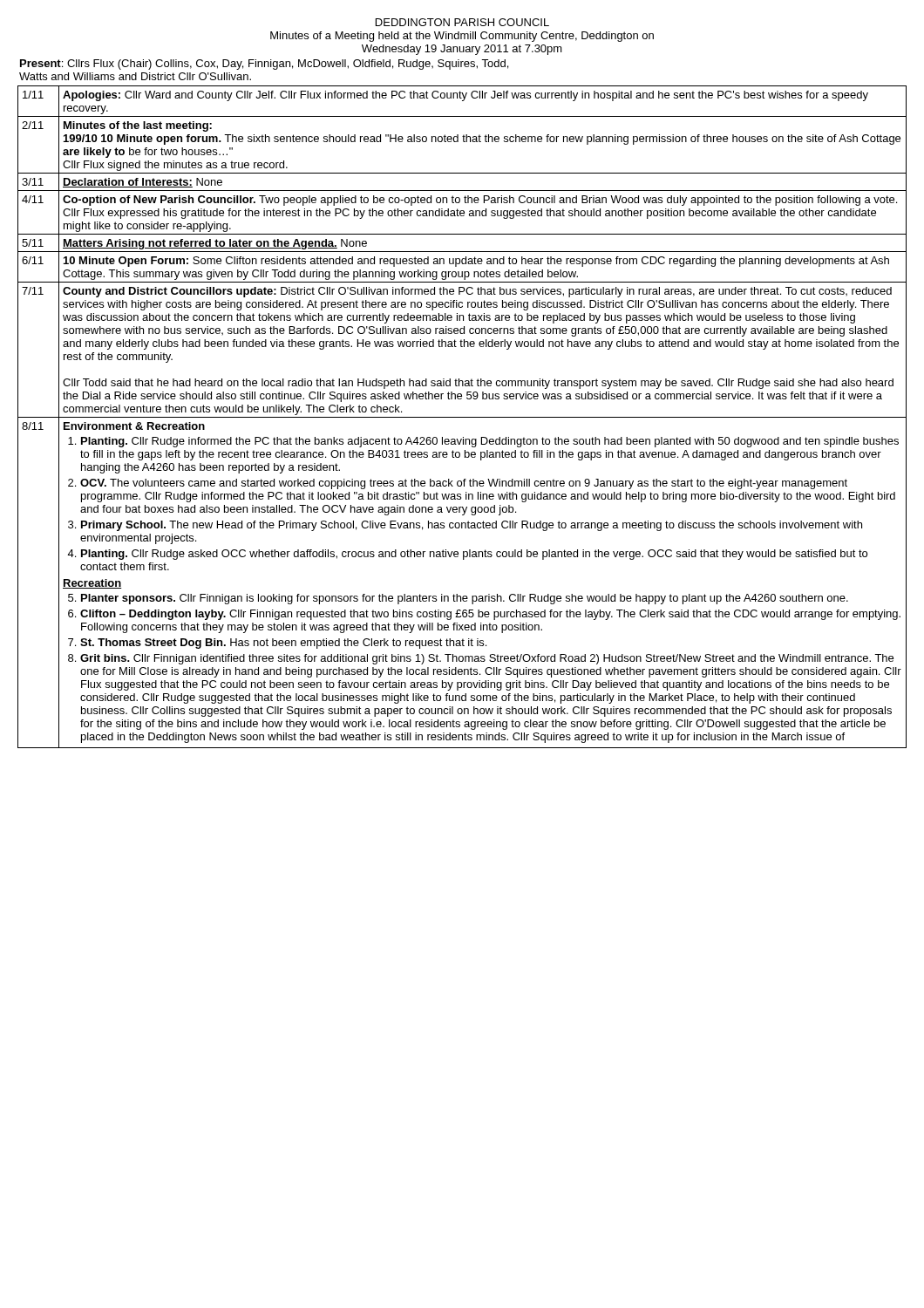Locate the text block that reads "10 Minute Open Forum: Some Clifton residents"
The width and height of the screenshot is (924, 1308).
pos(476,267)
